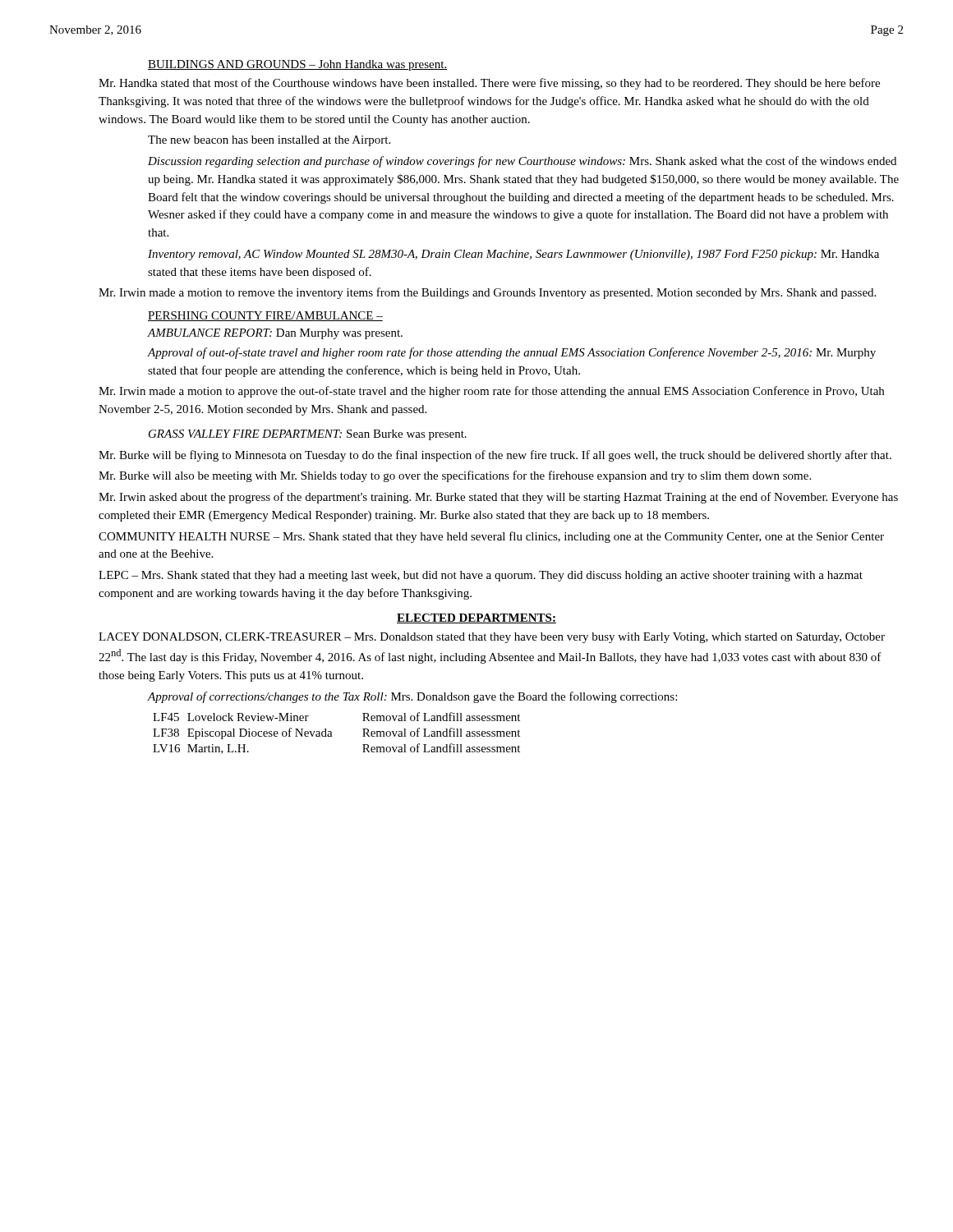This screenshot has height=1232, width=953.
Task: Point to the passage starting "AMBULANCE REPORT: Dan"
Action: [x=276, y=333]
